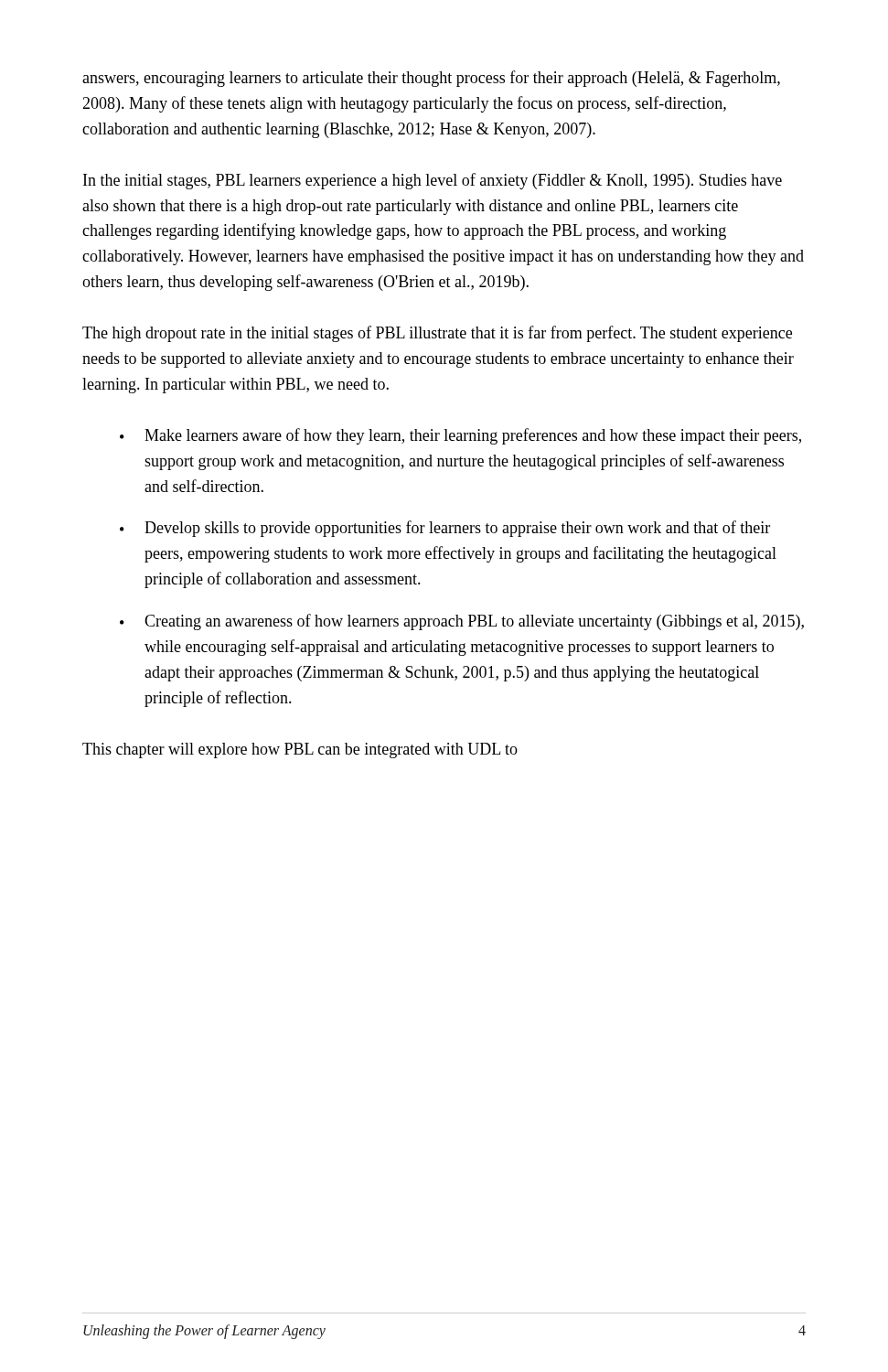Screen dimensions: 1372x888
Task: Find the block starting "• Make learners aware of how"
Action: 462,462
